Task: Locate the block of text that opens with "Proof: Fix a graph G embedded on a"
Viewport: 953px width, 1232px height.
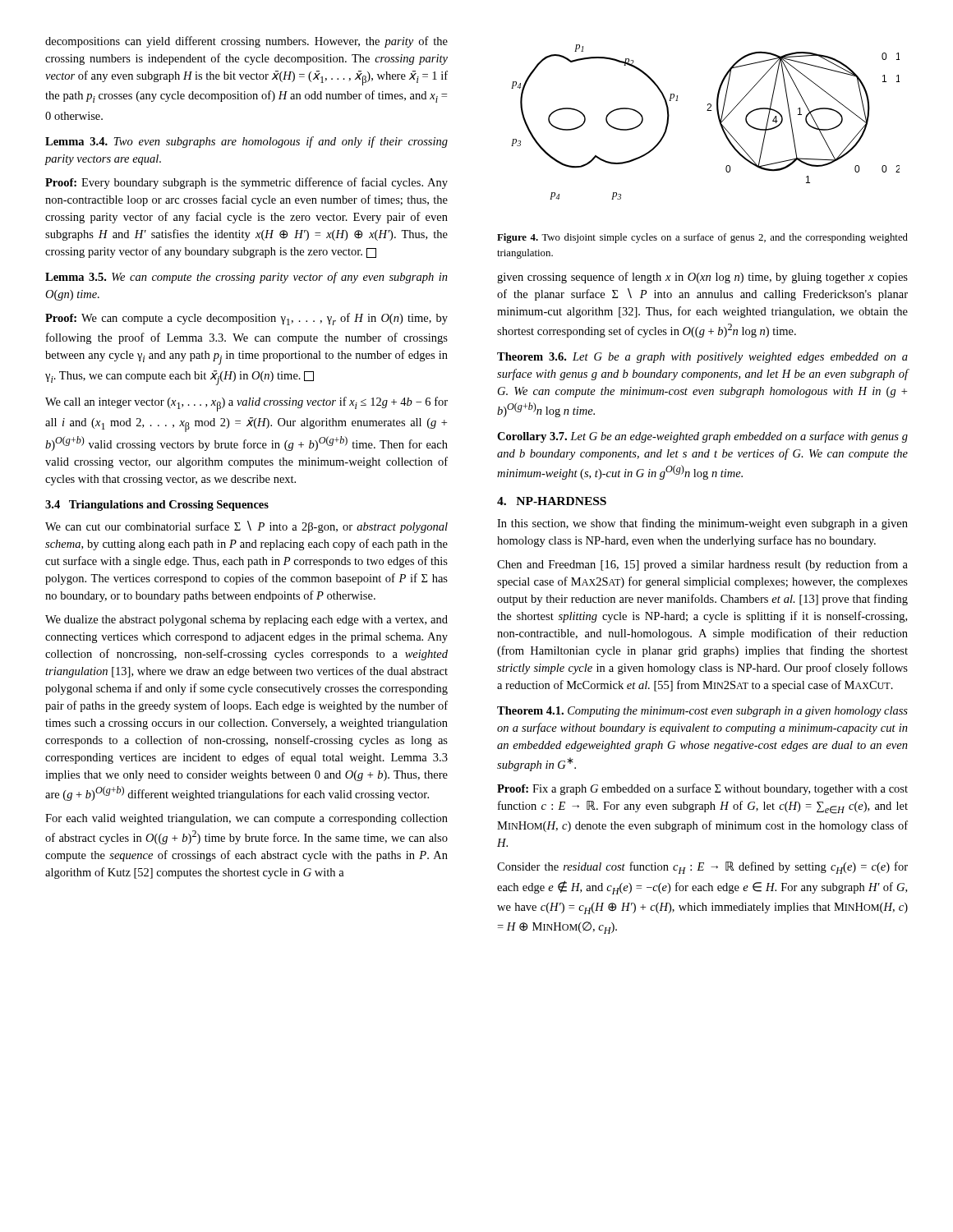Action: tap(702, 816)
